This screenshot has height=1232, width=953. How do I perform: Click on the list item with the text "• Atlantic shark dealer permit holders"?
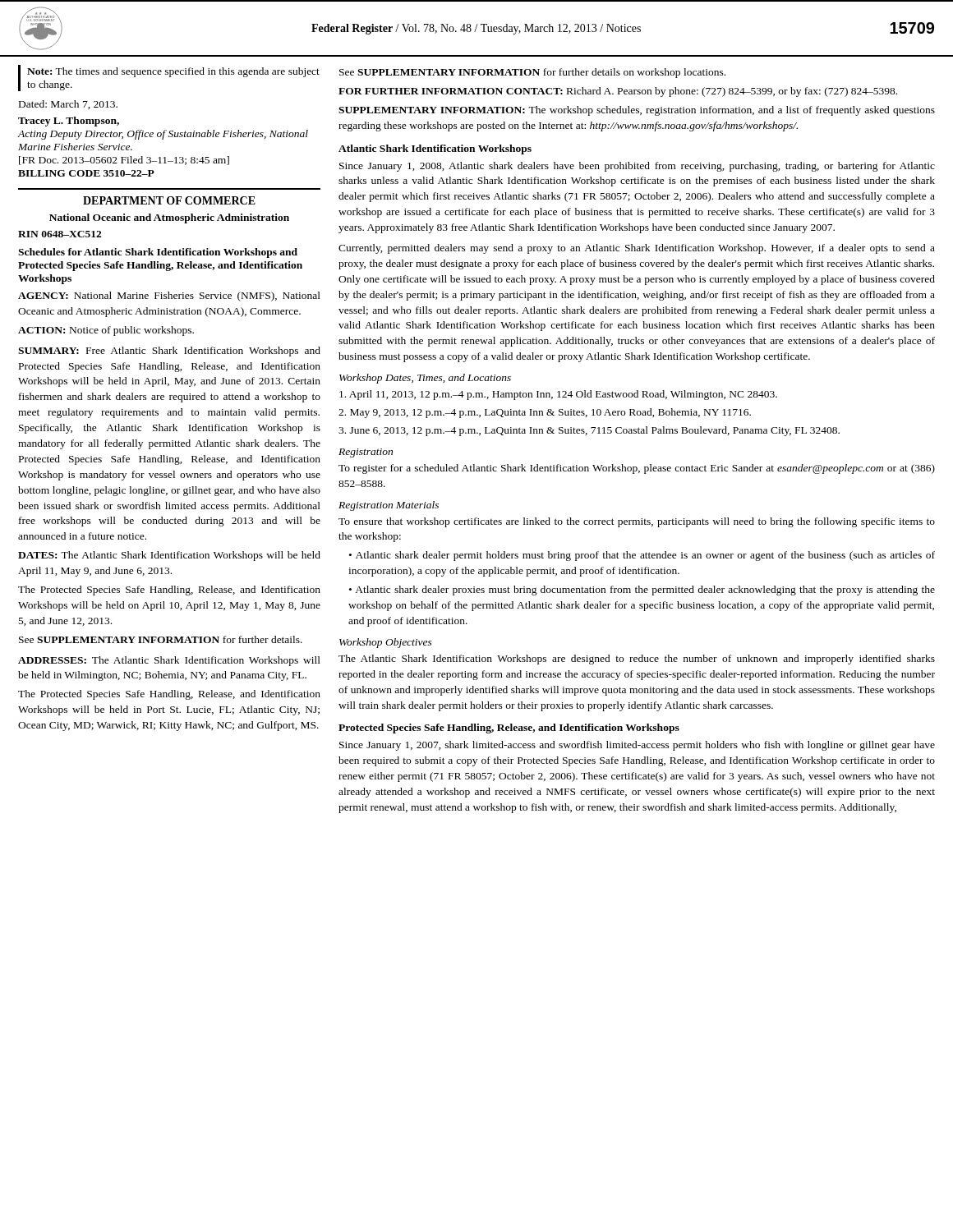click(642, 563)
